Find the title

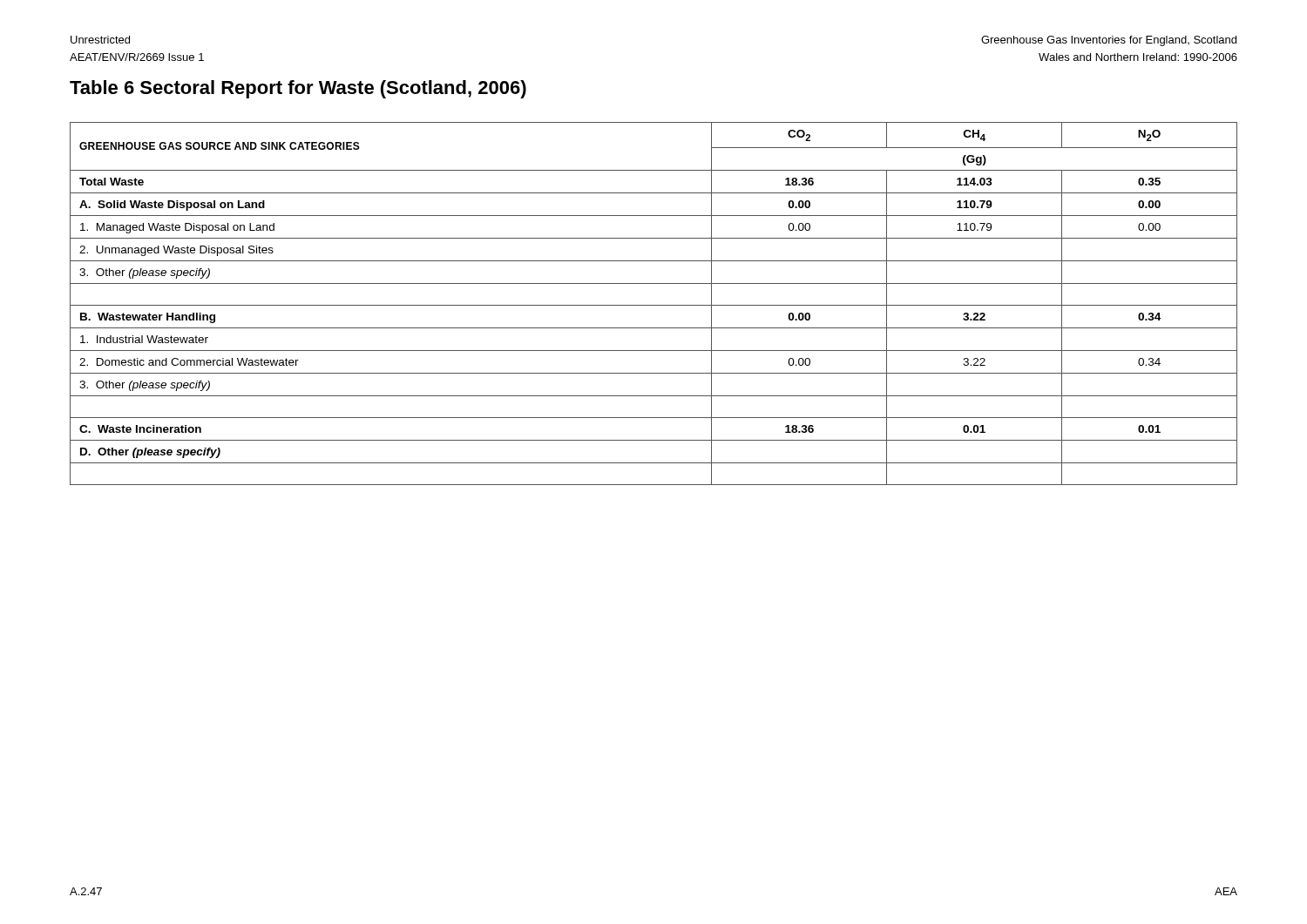click(298, 88)
